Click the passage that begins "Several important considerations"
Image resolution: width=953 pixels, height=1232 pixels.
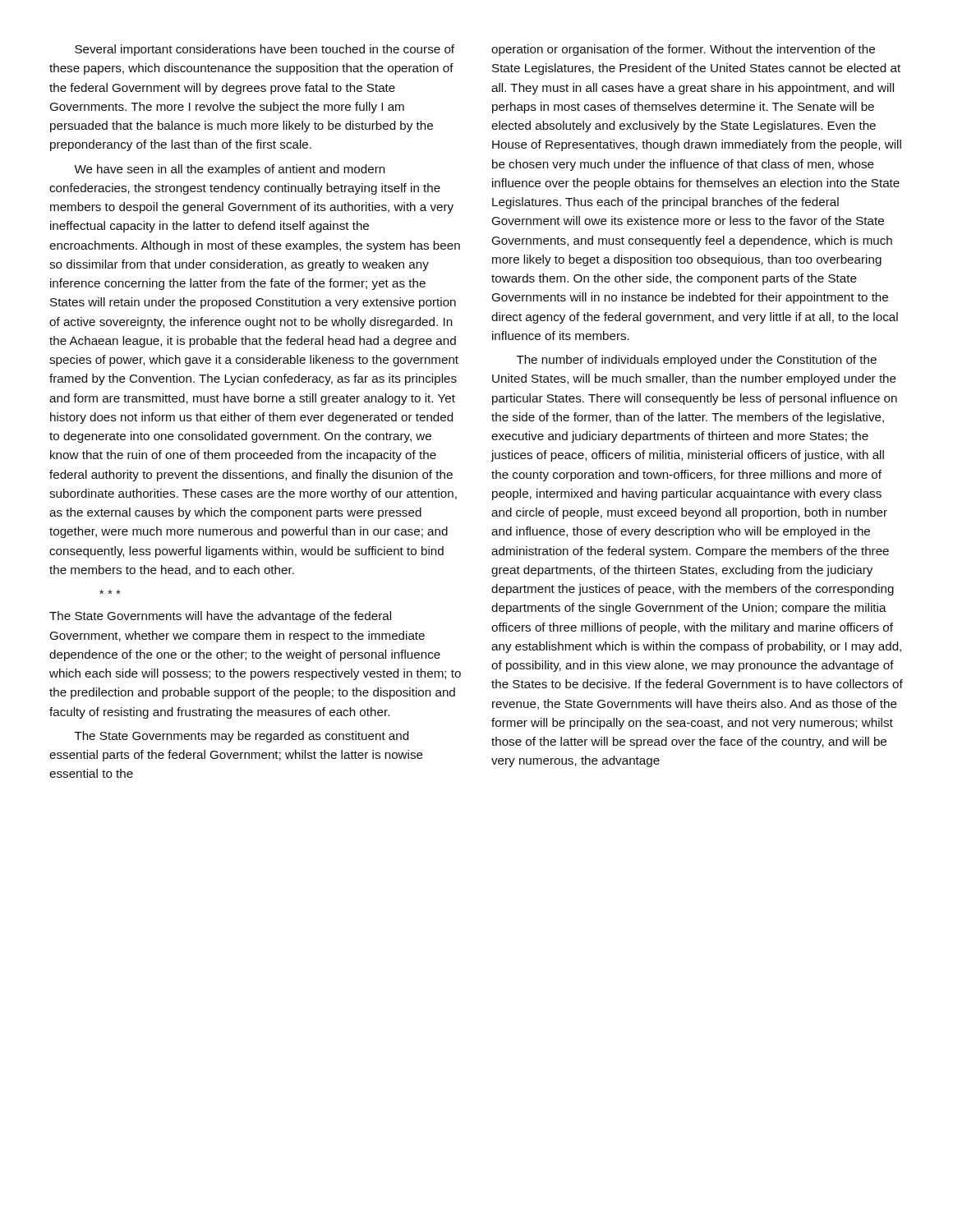click(255, 411)
